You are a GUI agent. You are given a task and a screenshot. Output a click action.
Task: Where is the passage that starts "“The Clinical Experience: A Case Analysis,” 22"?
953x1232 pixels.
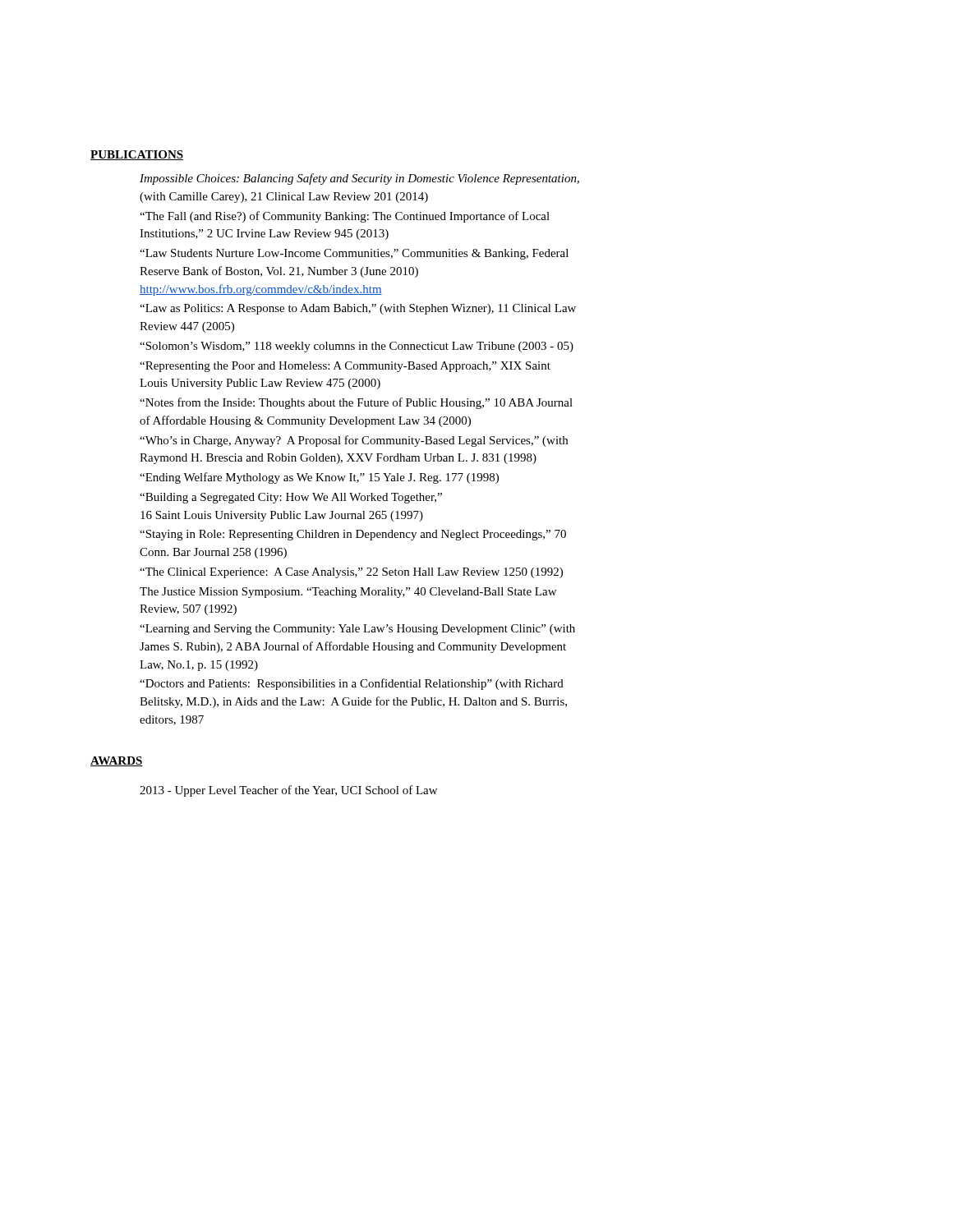[x=352, y=571]
